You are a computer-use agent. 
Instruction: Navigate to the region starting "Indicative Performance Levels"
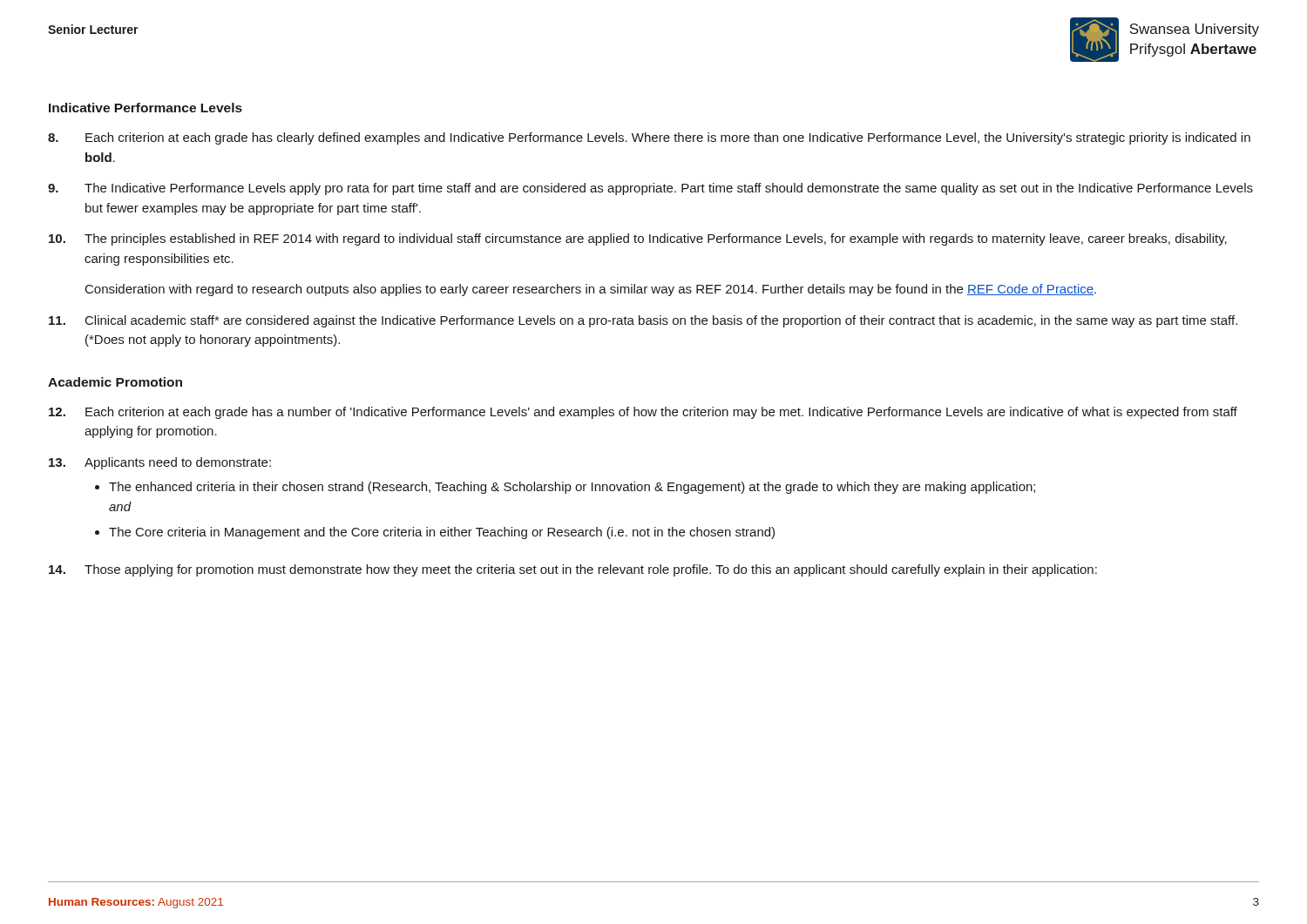point(145,108)
